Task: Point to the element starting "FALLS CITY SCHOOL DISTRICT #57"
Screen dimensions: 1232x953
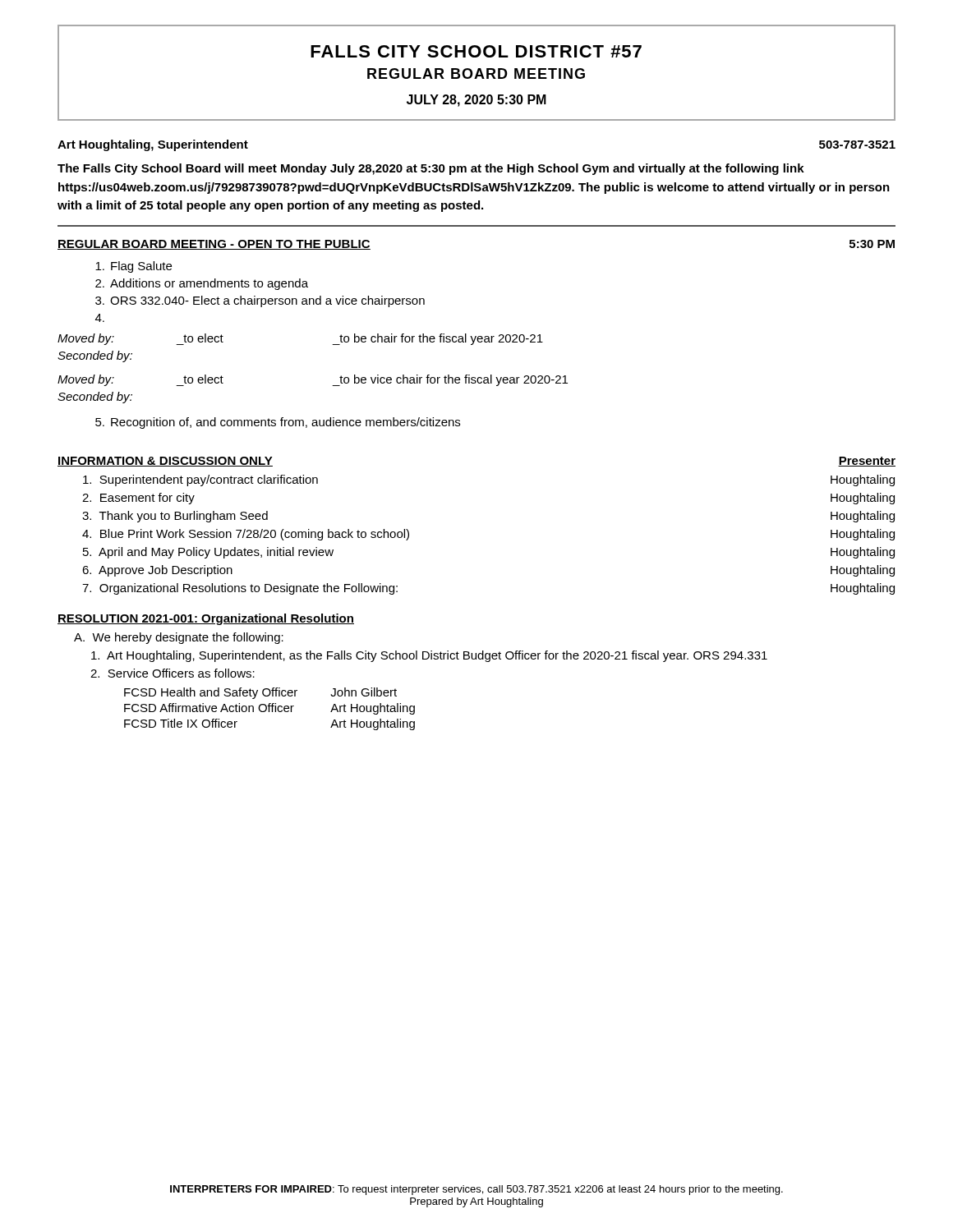Action: (476, 74)
